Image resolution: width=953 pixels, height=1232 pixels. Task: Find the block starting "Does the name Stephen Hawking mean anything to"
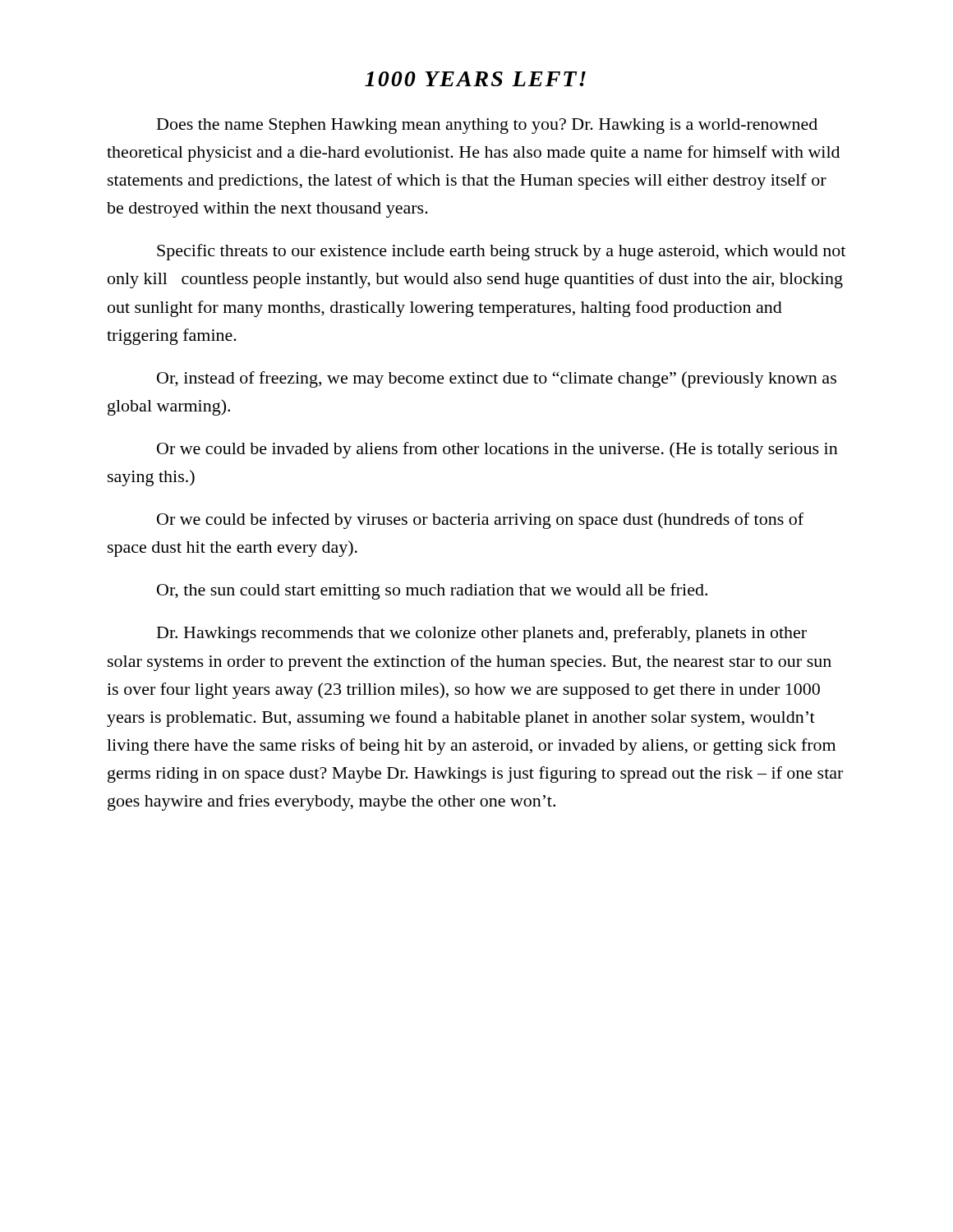[x=473, y=166]
